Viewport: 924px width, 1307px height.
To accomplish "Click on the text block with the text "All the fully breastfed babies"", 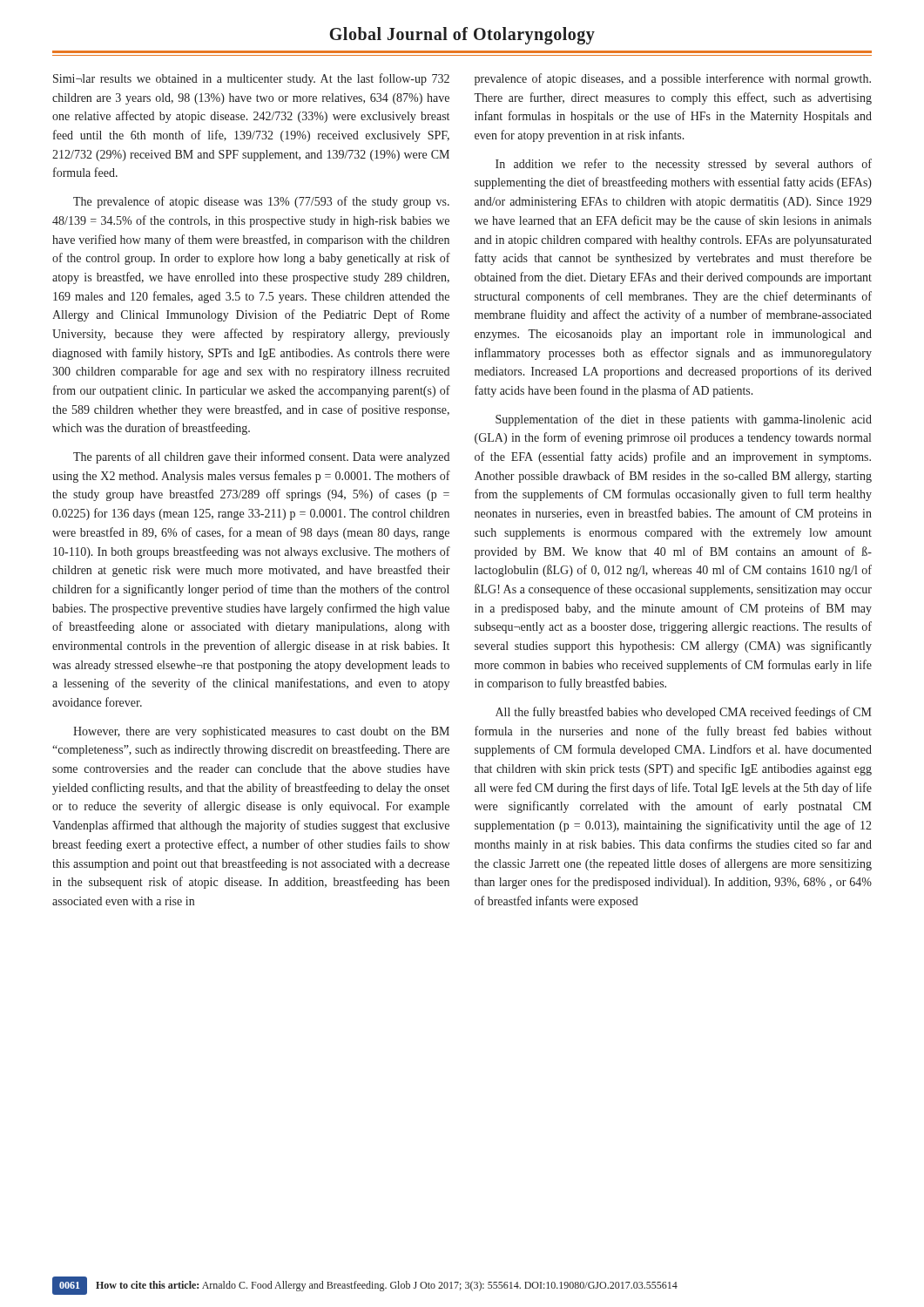I will pyautogui.click(x=673, y=807).
